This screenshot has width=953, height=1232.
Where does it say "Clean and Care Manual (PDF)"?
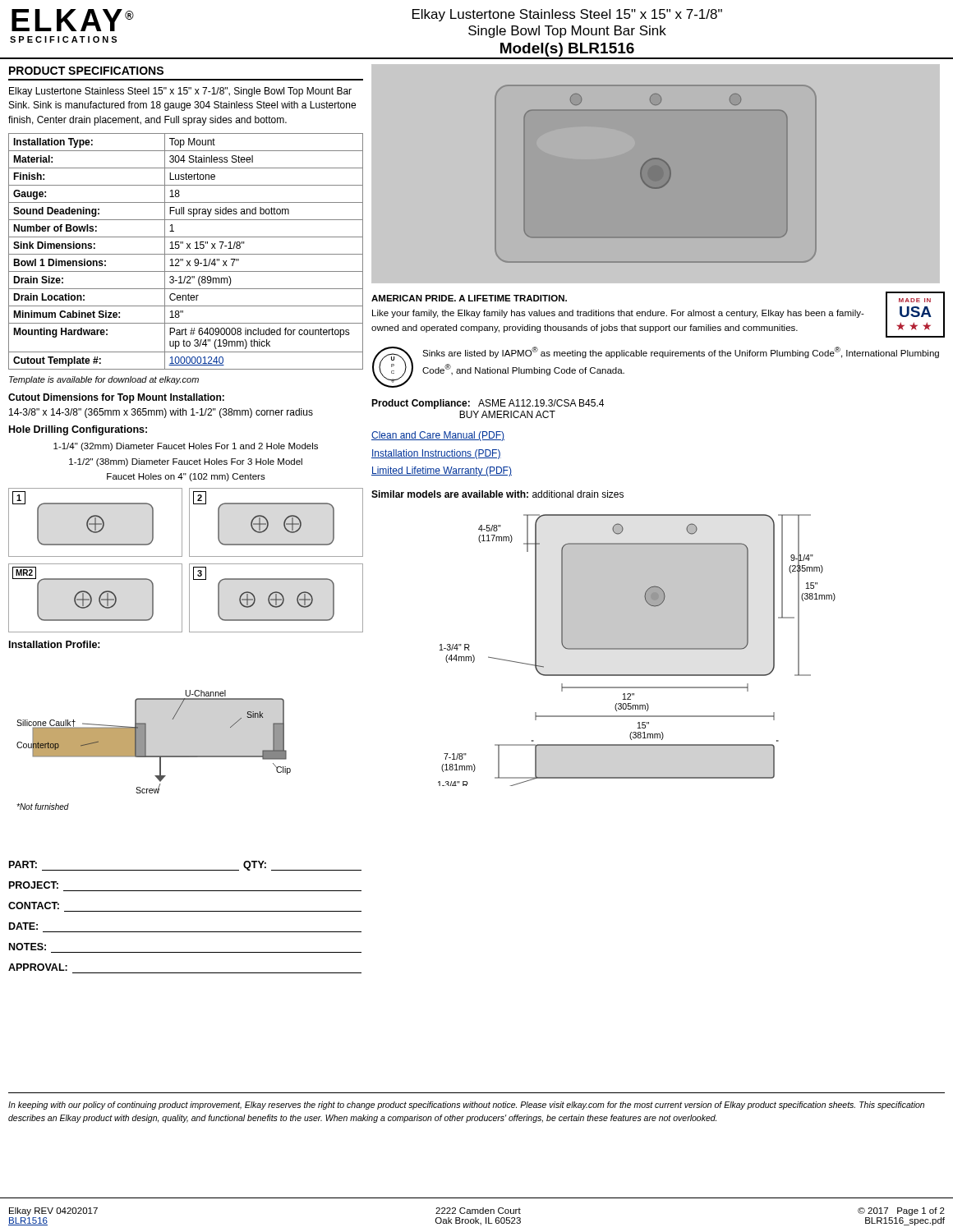(438, 435)
